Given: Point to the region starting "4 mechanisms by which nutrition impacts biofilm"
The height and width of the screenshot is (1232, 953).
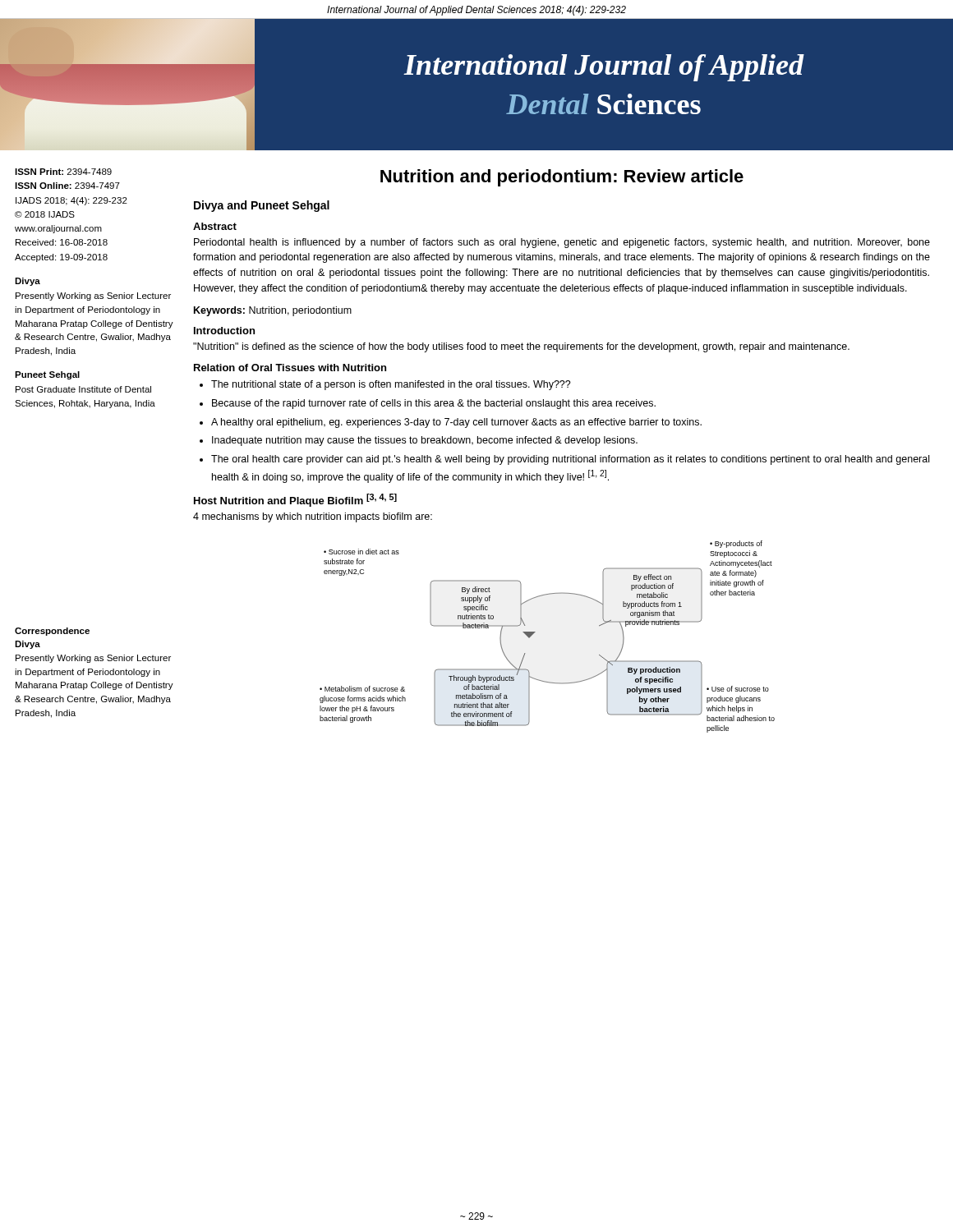Looking at the screenshot, I should coord(313,517).
